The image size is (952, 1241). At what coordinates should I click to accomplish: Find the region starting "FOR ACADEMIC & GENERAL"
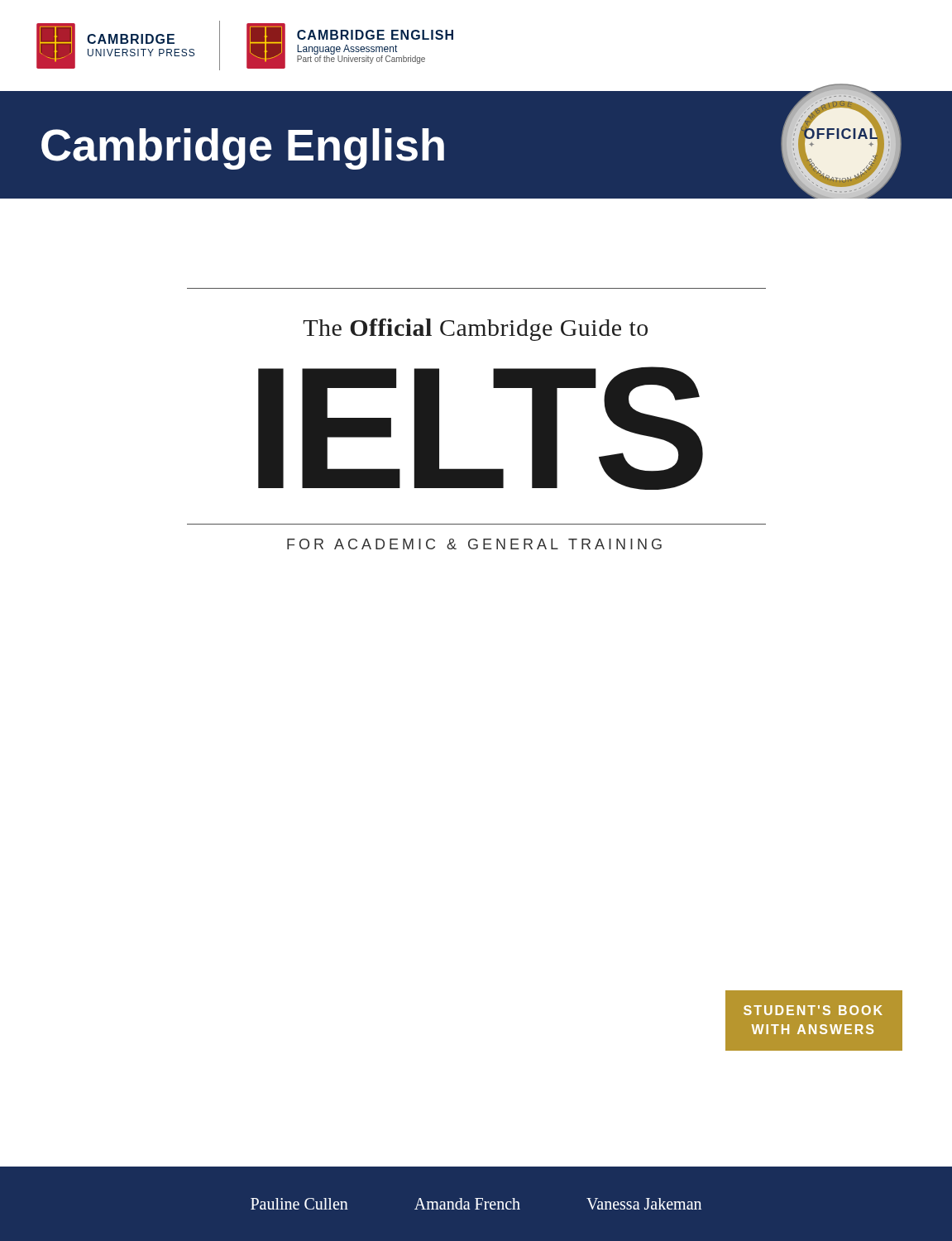click(476, 544)
